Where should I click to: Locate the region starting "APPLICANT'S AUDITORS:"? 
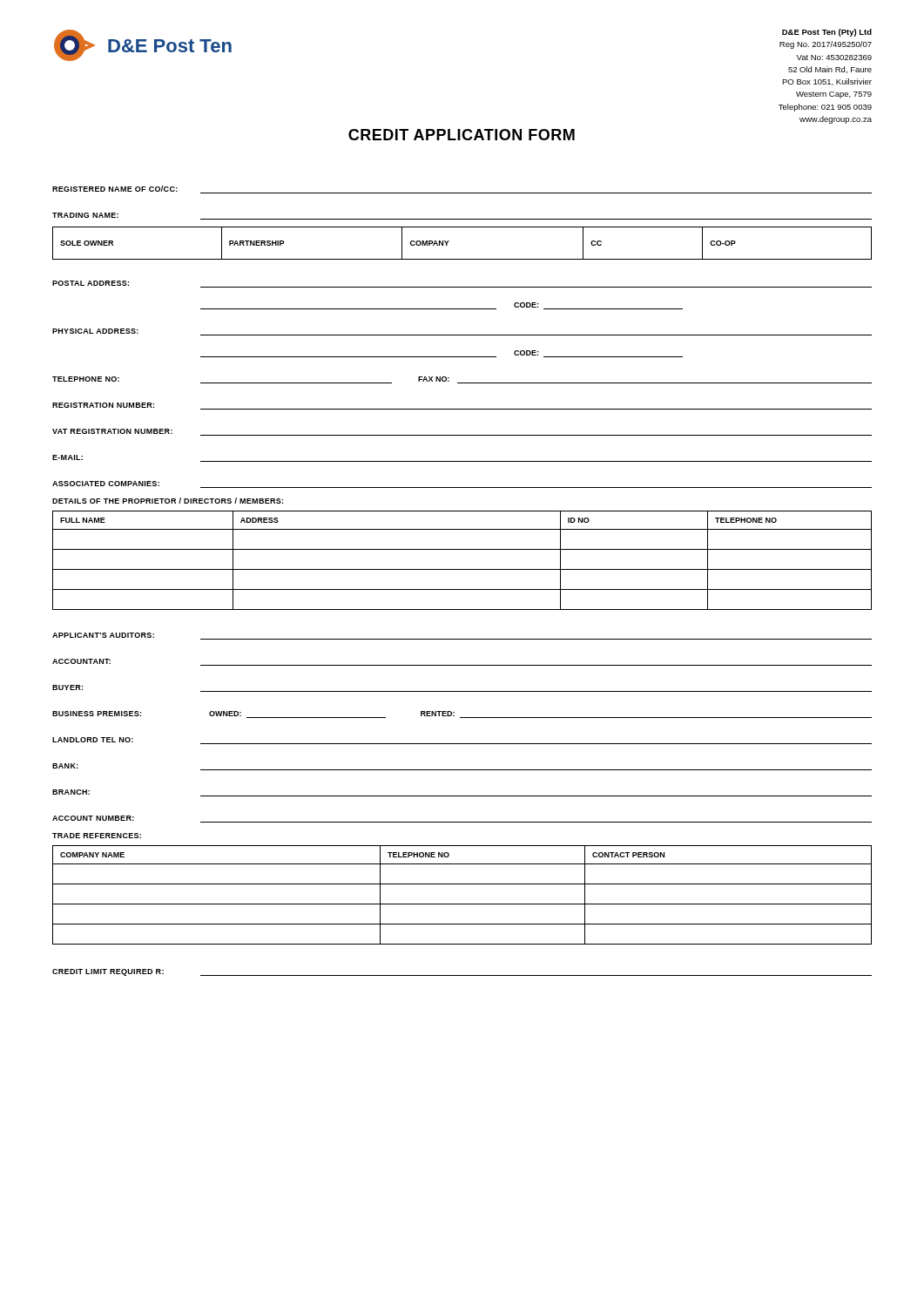(x=462, y=632)
